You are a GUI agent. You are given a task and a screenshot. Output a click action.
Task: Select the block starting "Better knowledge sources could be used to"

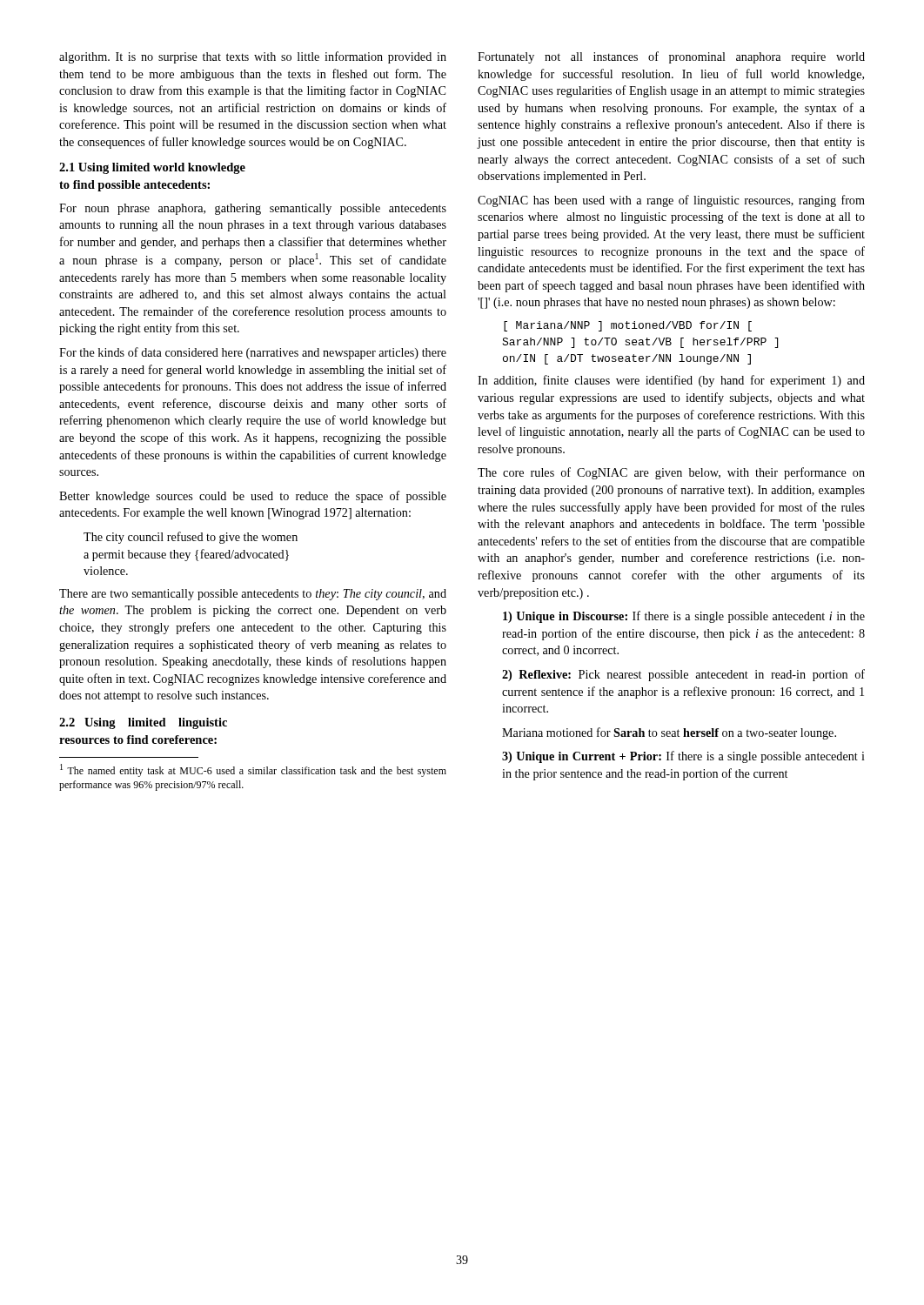click(x=253, y=505)
